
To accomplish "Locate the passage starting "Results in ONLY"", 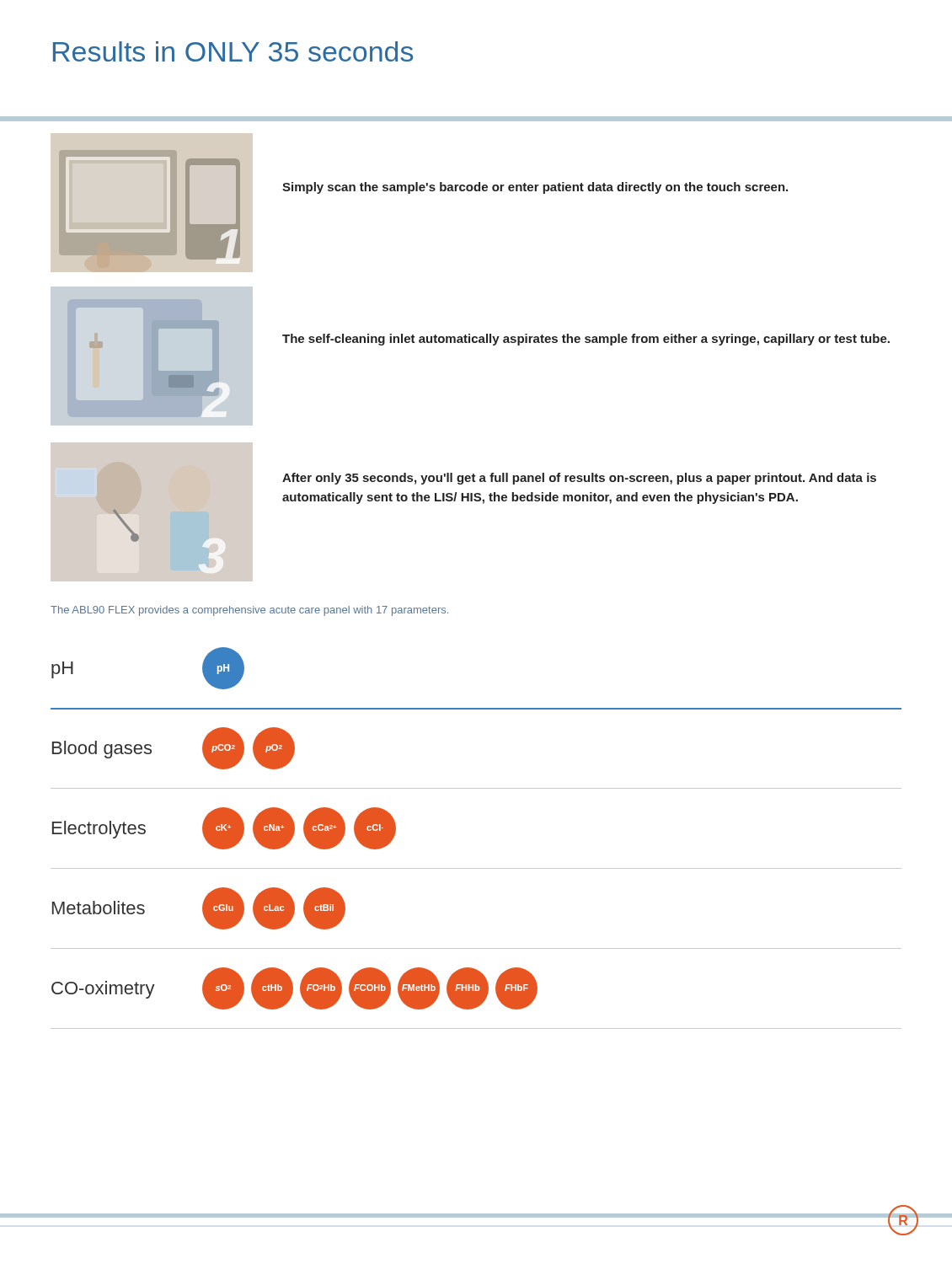I will pos(232,51).
